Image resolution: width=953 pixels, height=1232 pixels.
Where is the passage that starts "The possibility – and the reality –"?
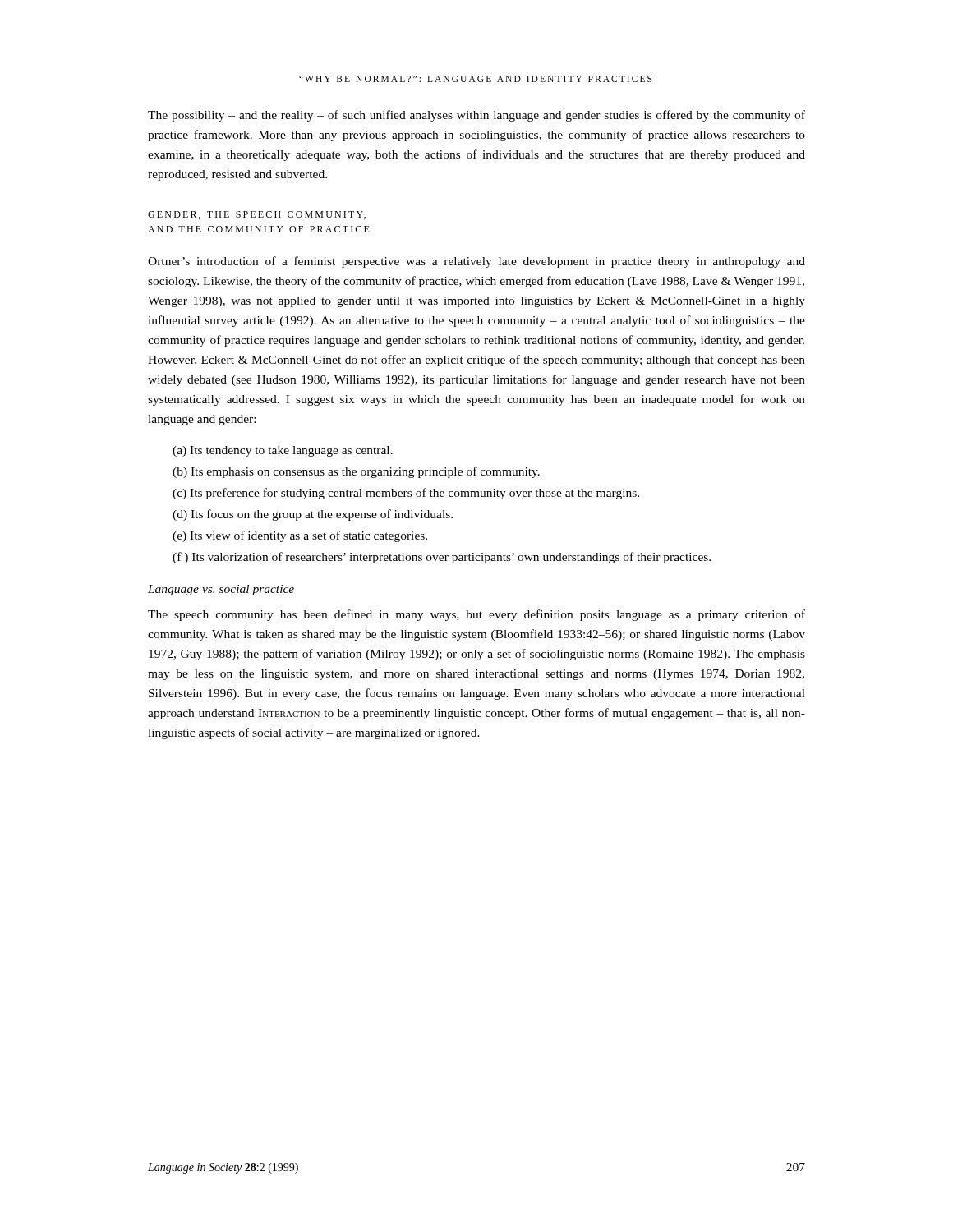point(476,144)
